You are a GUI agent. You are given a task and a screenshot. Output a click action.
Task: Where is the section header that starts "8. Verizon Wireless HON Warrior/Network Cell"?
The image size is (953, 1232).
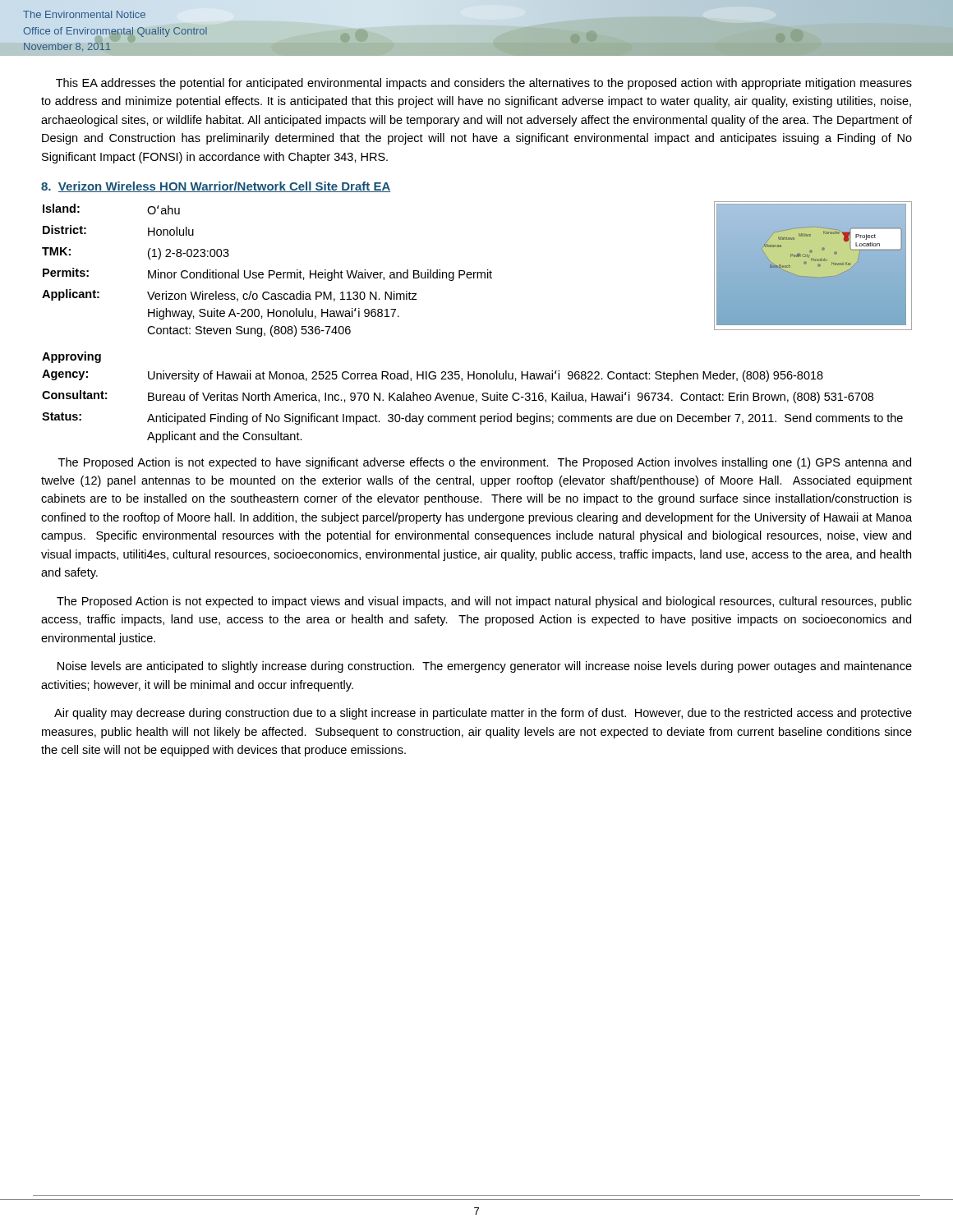(216, 186)
